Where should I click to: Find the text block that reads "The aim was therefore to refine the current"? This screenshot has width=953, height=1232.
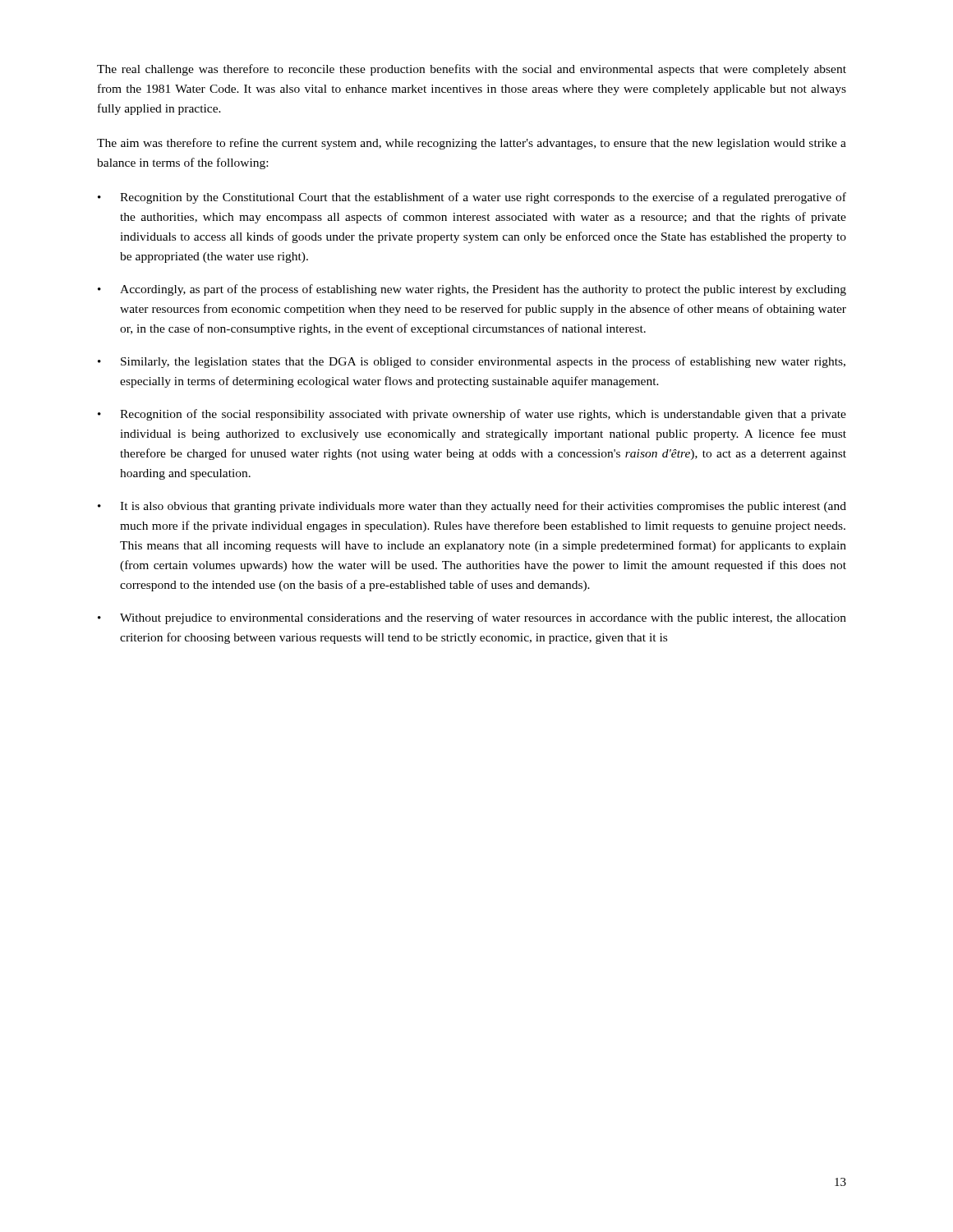coord(472,152)
